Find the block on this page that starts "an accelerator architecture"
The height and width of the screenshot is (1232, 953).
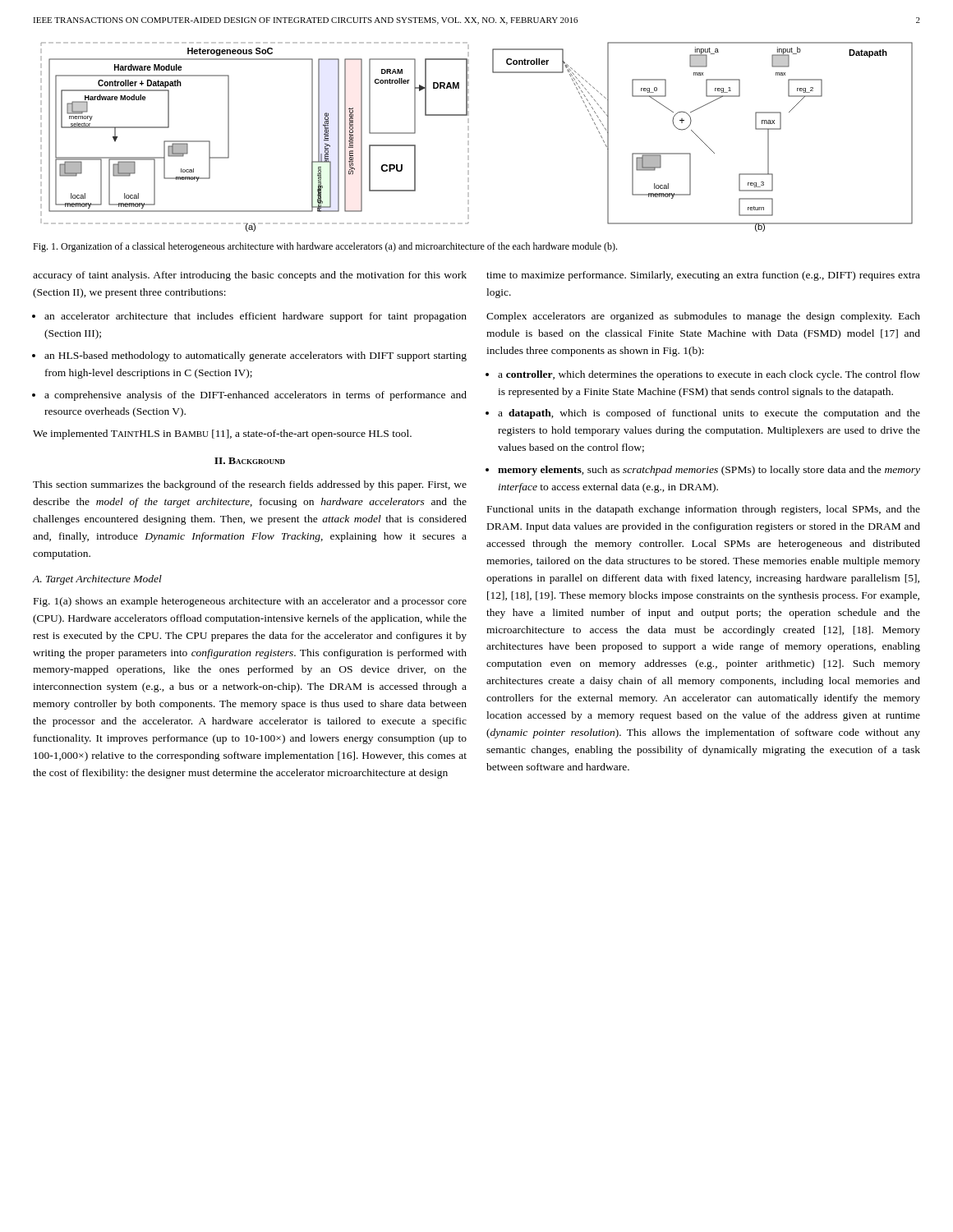coord(256,325)
